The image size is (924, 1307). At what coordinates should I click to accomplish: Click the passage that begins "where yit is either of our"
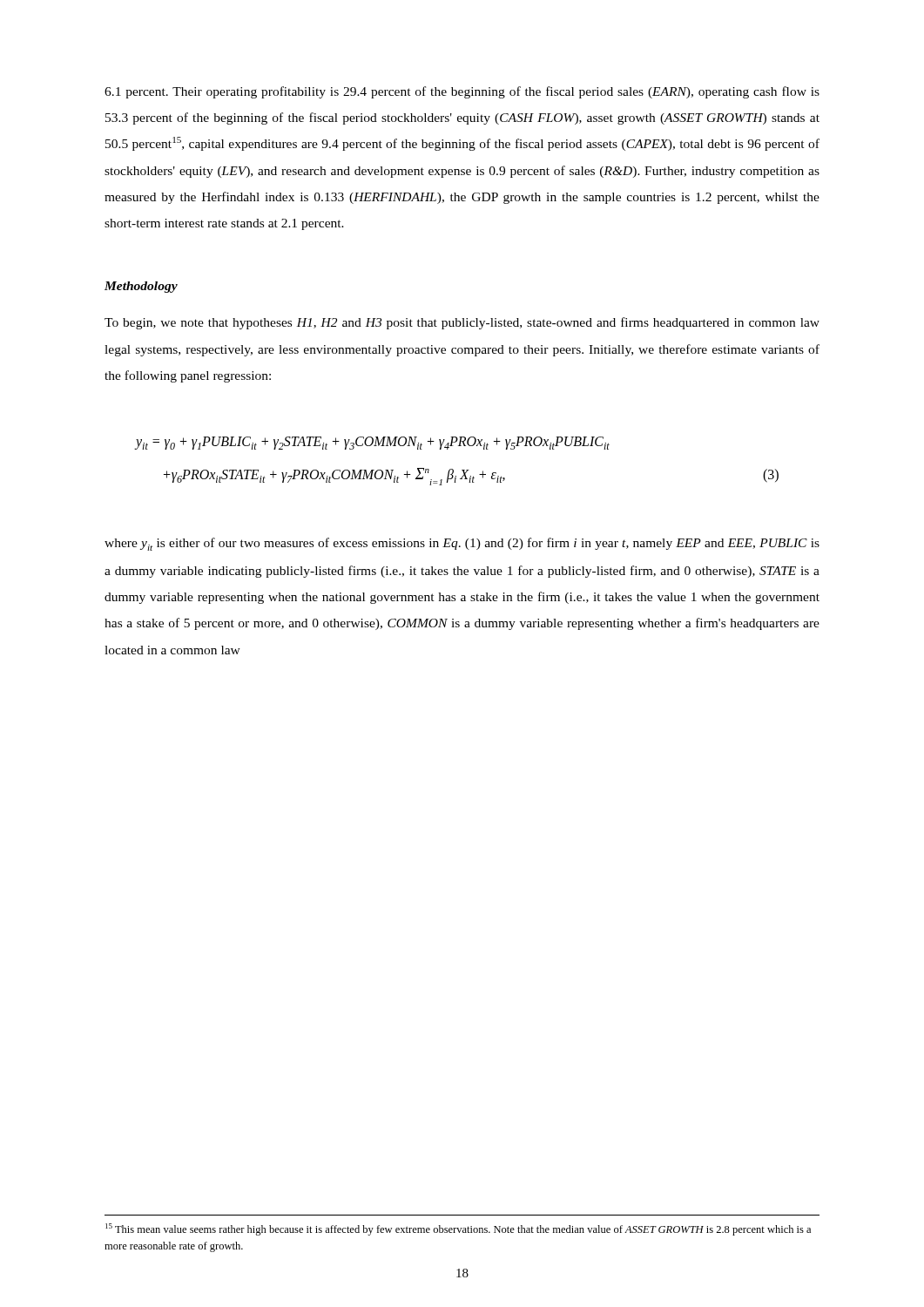pyautogui.click(x=462, y=596)
